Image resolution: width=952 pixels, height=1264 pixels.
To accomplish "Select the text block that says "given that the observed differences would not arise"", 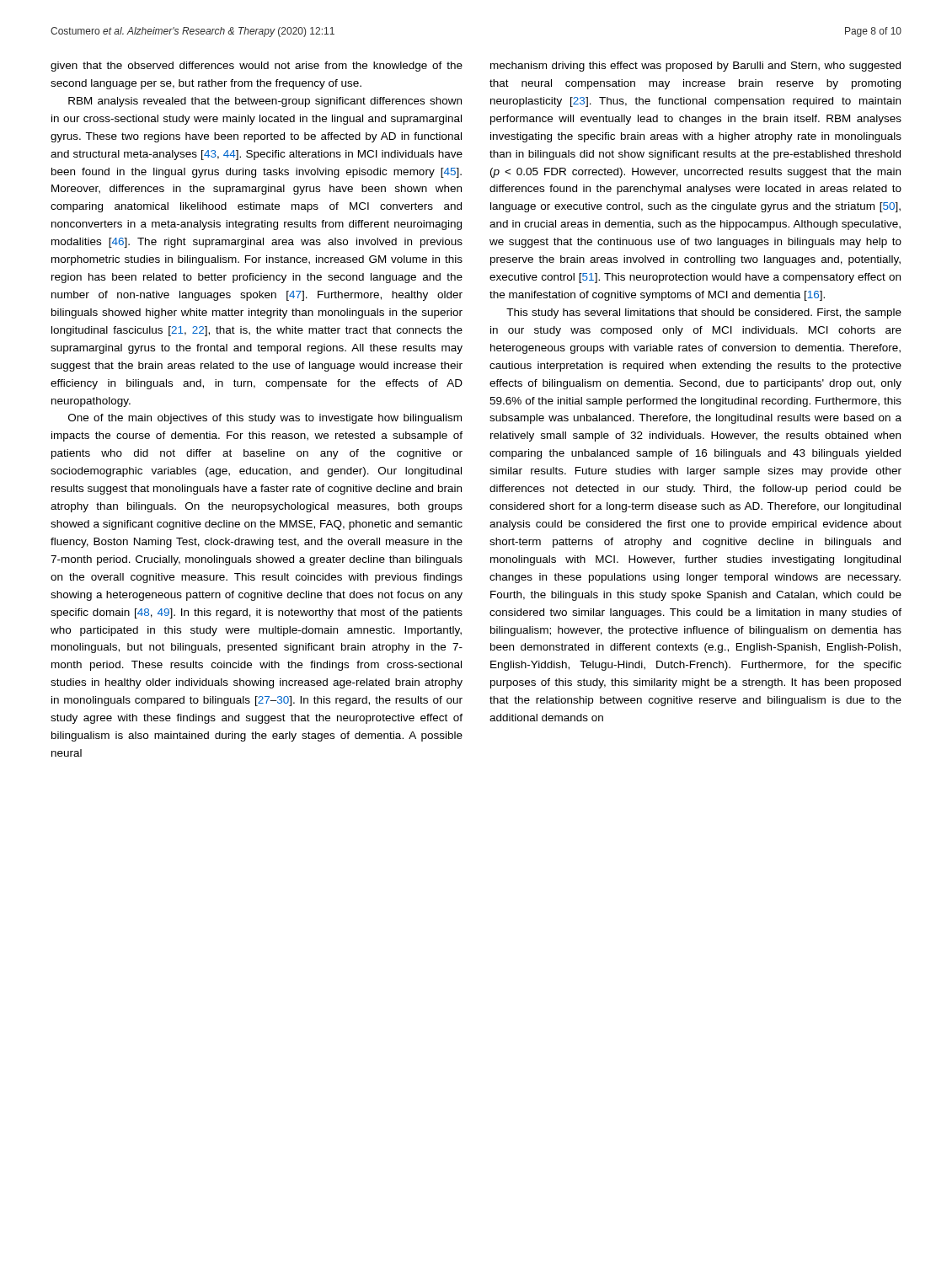I will point(257,410).
